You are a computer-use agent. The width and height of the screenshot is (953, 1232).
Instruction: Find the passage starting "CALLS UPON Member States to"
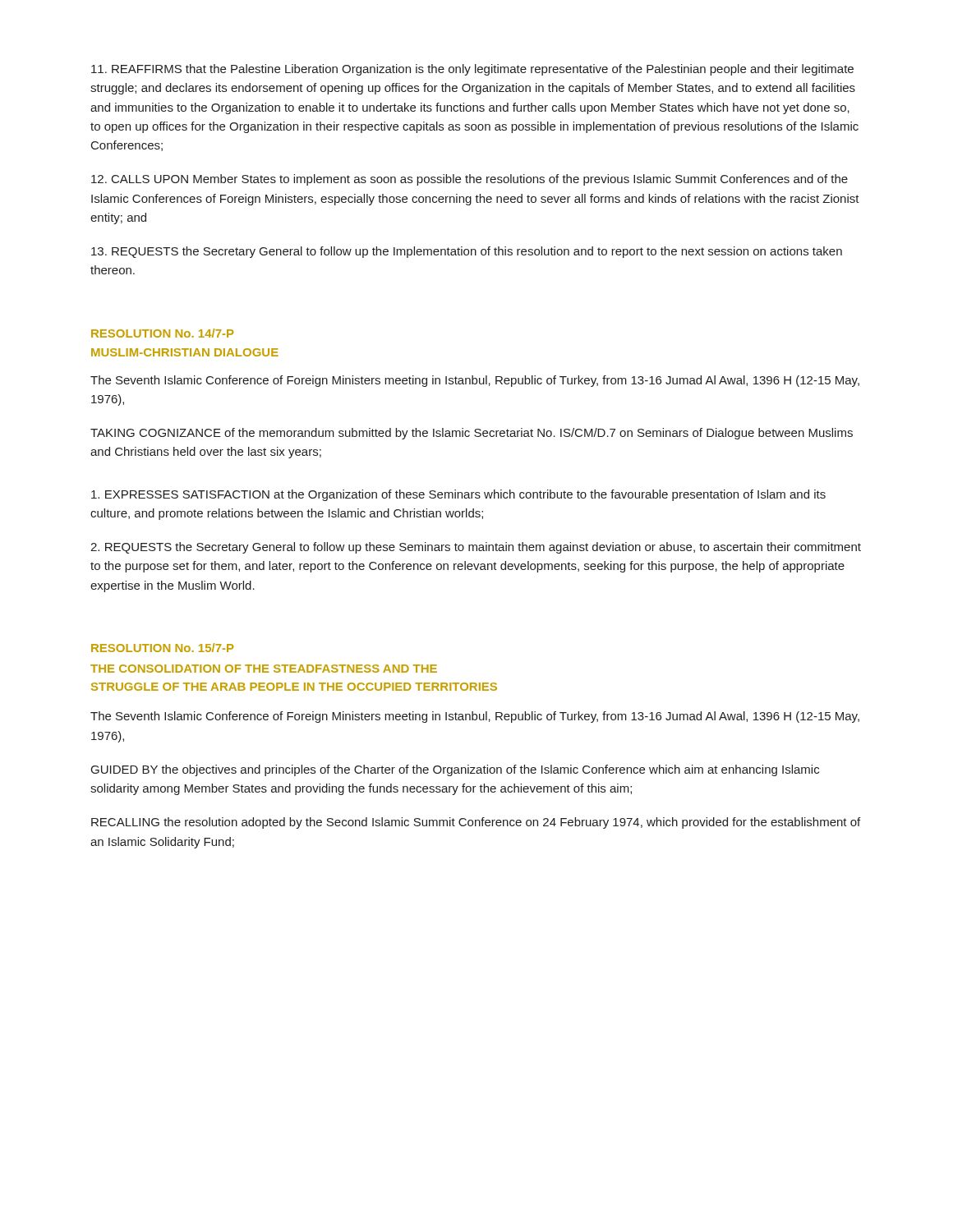(x=475, y=198)
